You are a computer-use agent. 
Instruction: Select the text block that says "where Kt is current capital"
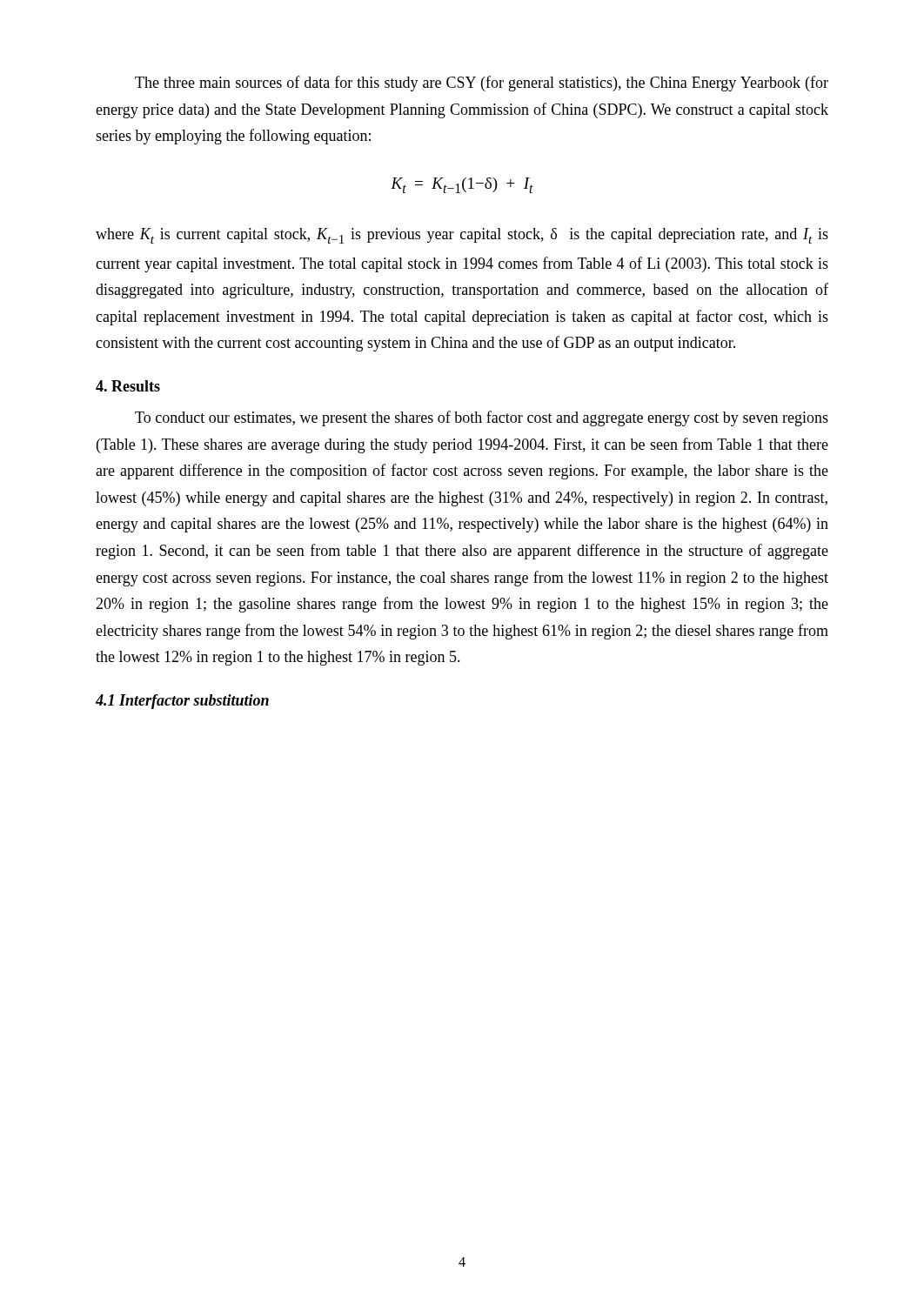[x=462, y=289]
